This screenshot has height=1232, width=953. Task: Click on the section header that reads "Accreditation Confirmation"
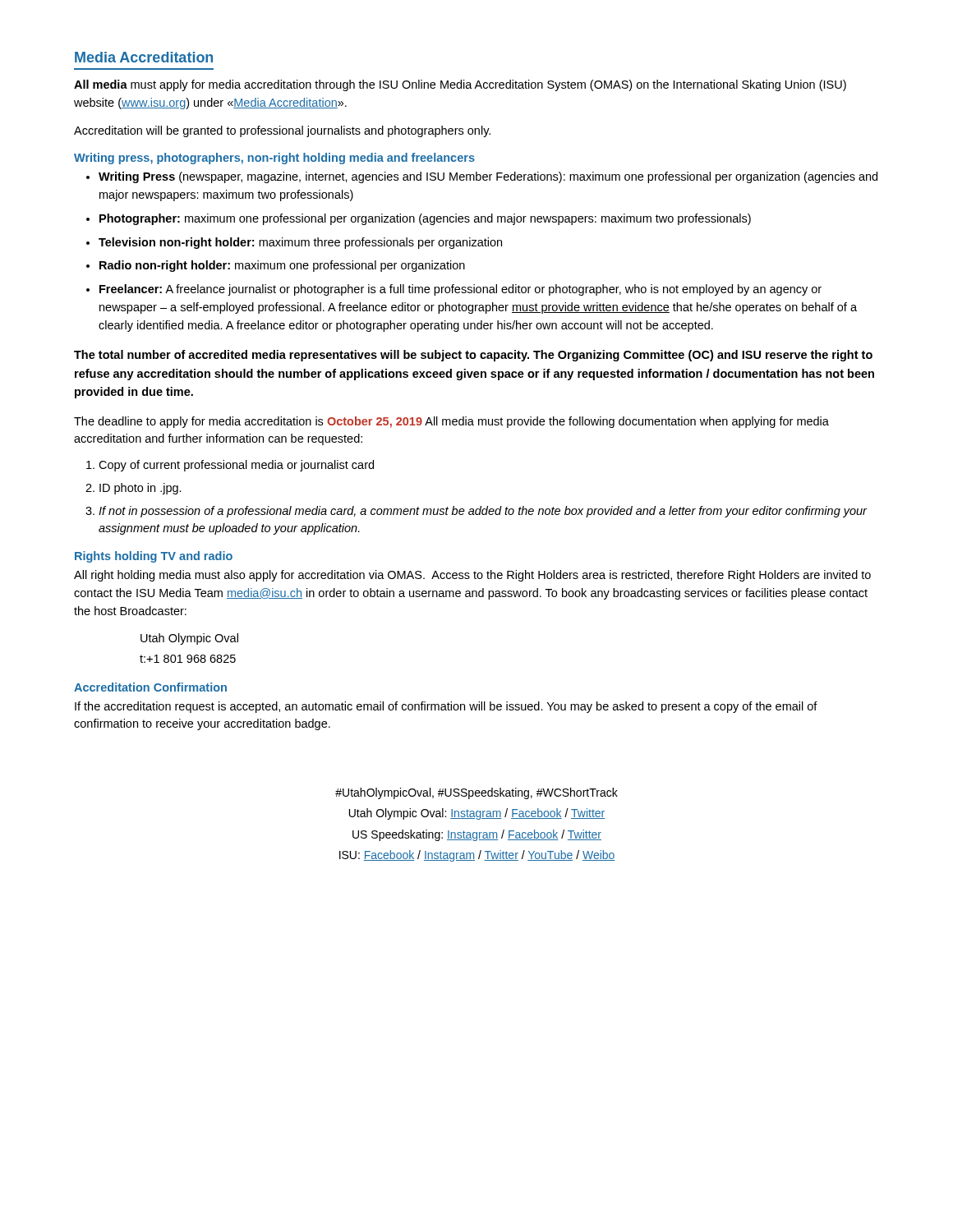[x=150, y=687]
